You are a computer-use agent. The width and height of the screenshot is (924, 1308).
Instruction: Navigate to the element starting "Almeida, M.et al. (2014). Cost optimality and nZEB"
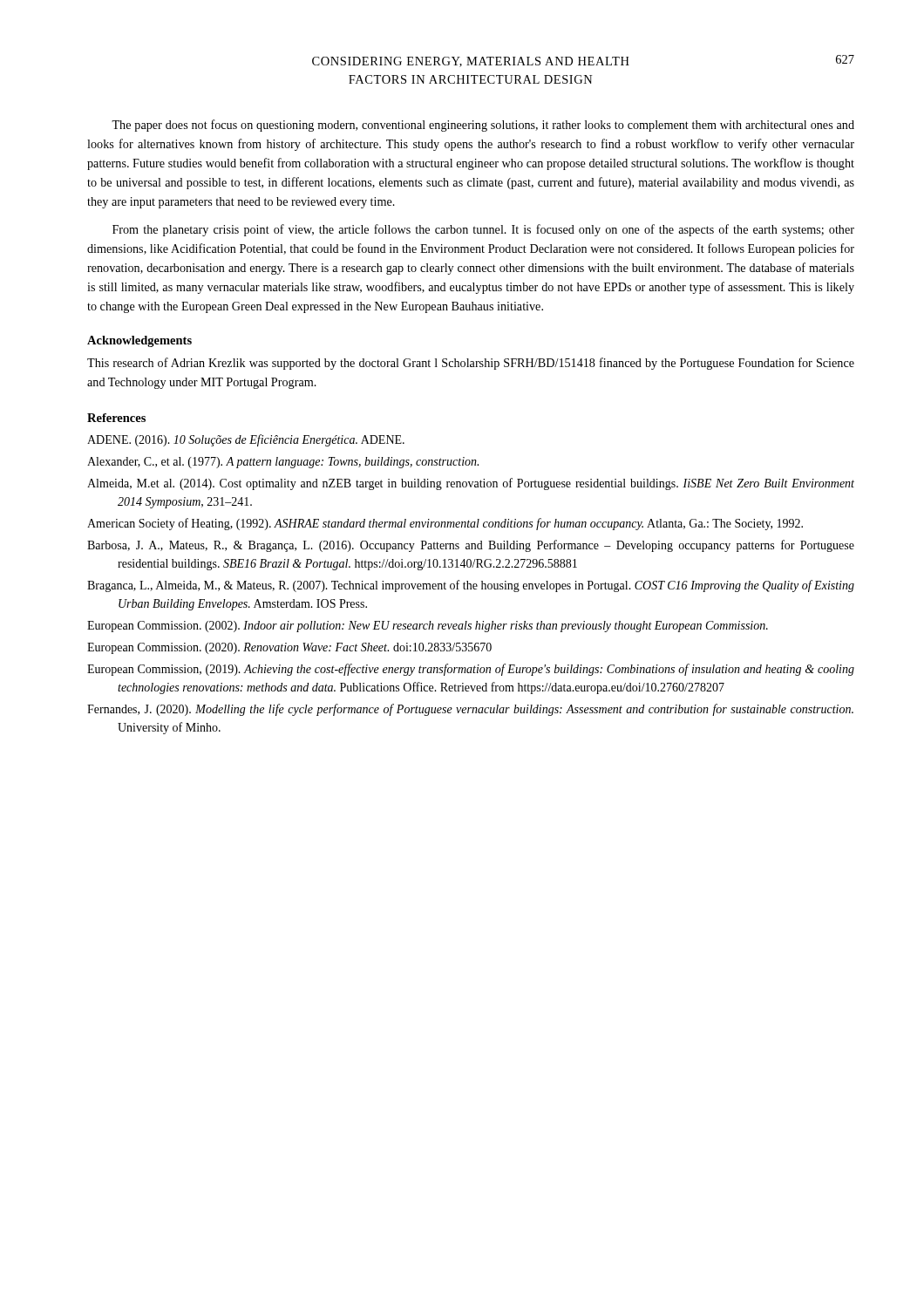pyautogui.click(x=471, y=493)
